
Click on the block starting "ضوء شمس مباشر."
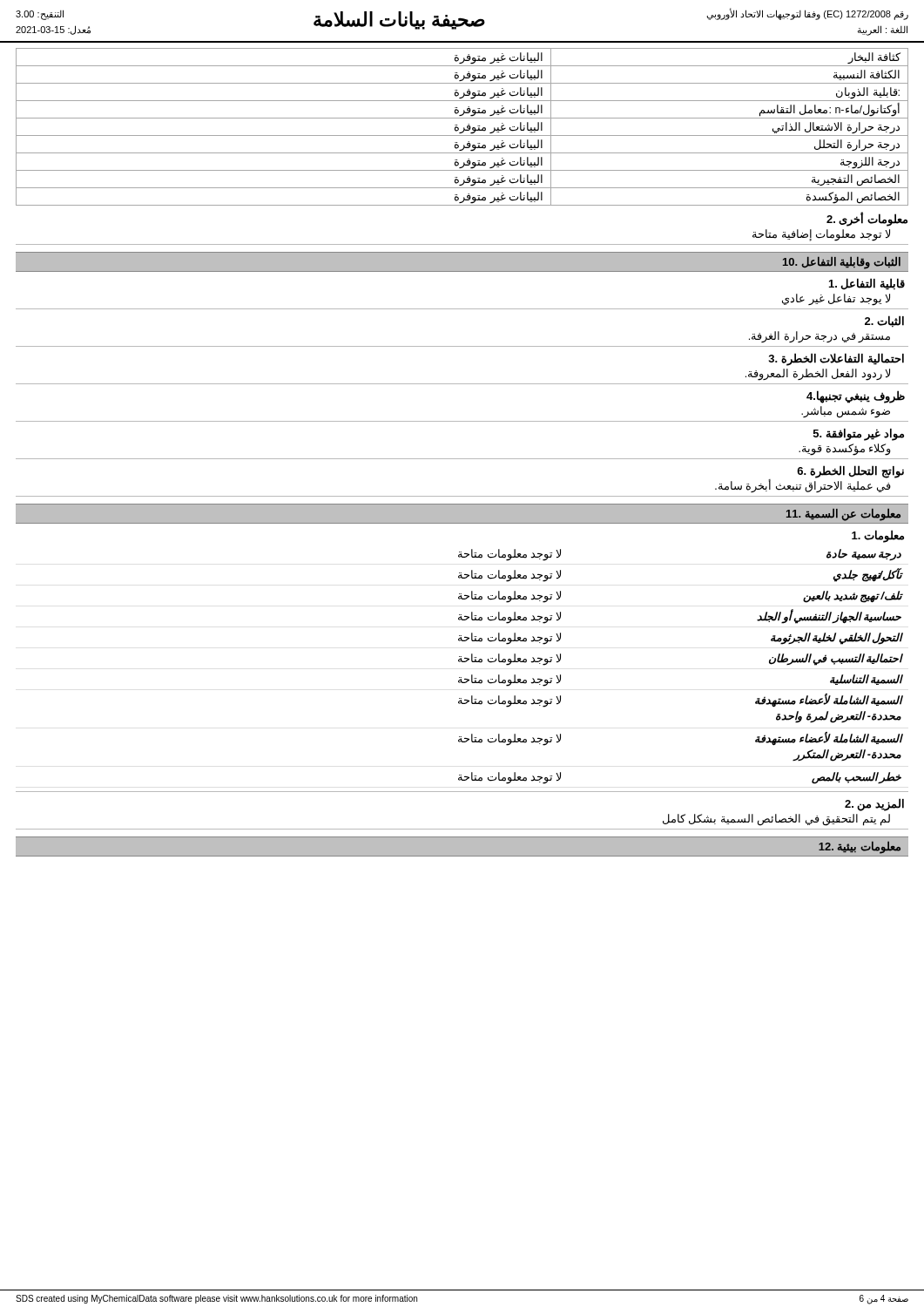tap(846, 411)
